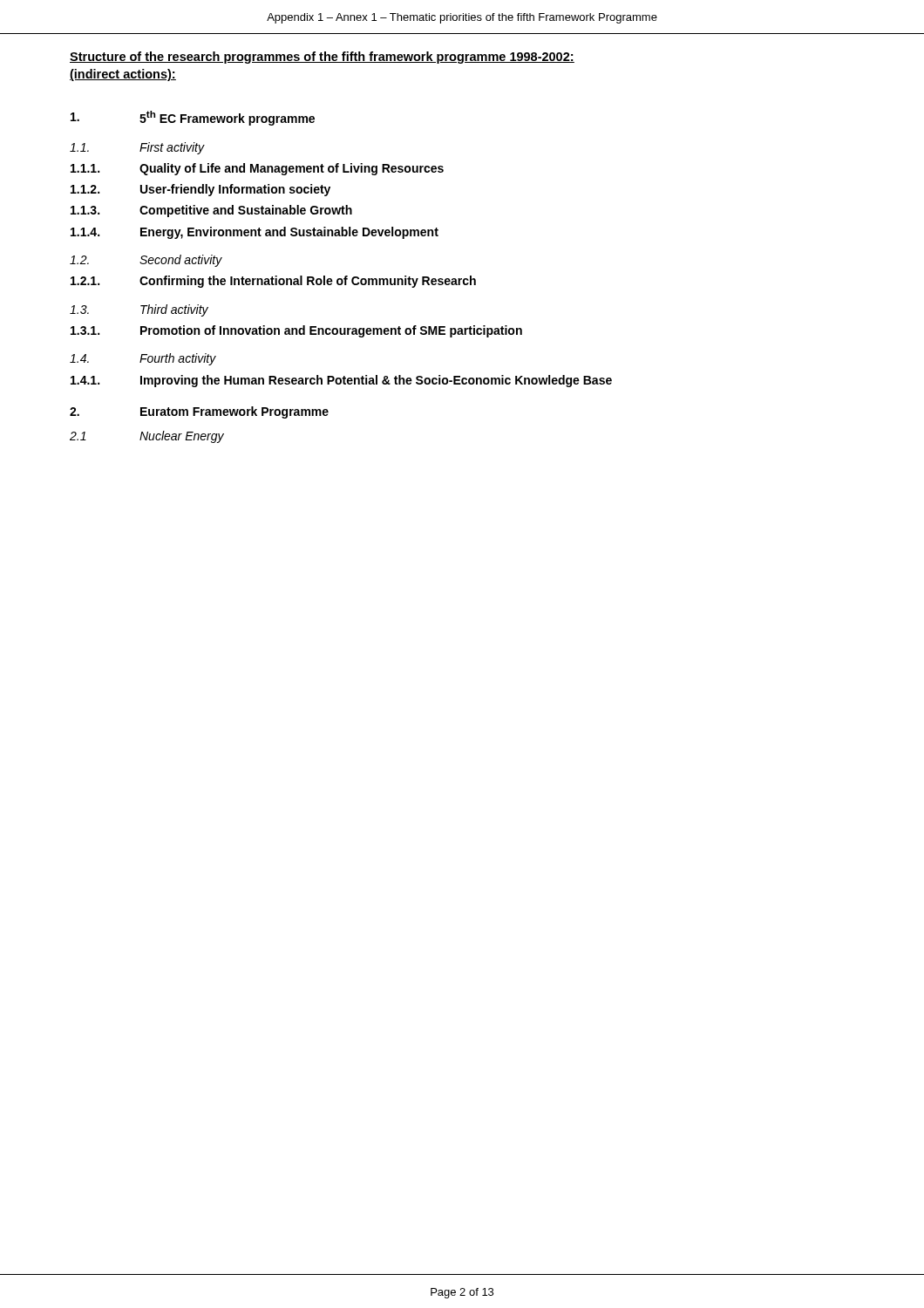
Task: Click on the passage starting "4.1. Improving the Human Research Potential"
Action: (462, 380)
